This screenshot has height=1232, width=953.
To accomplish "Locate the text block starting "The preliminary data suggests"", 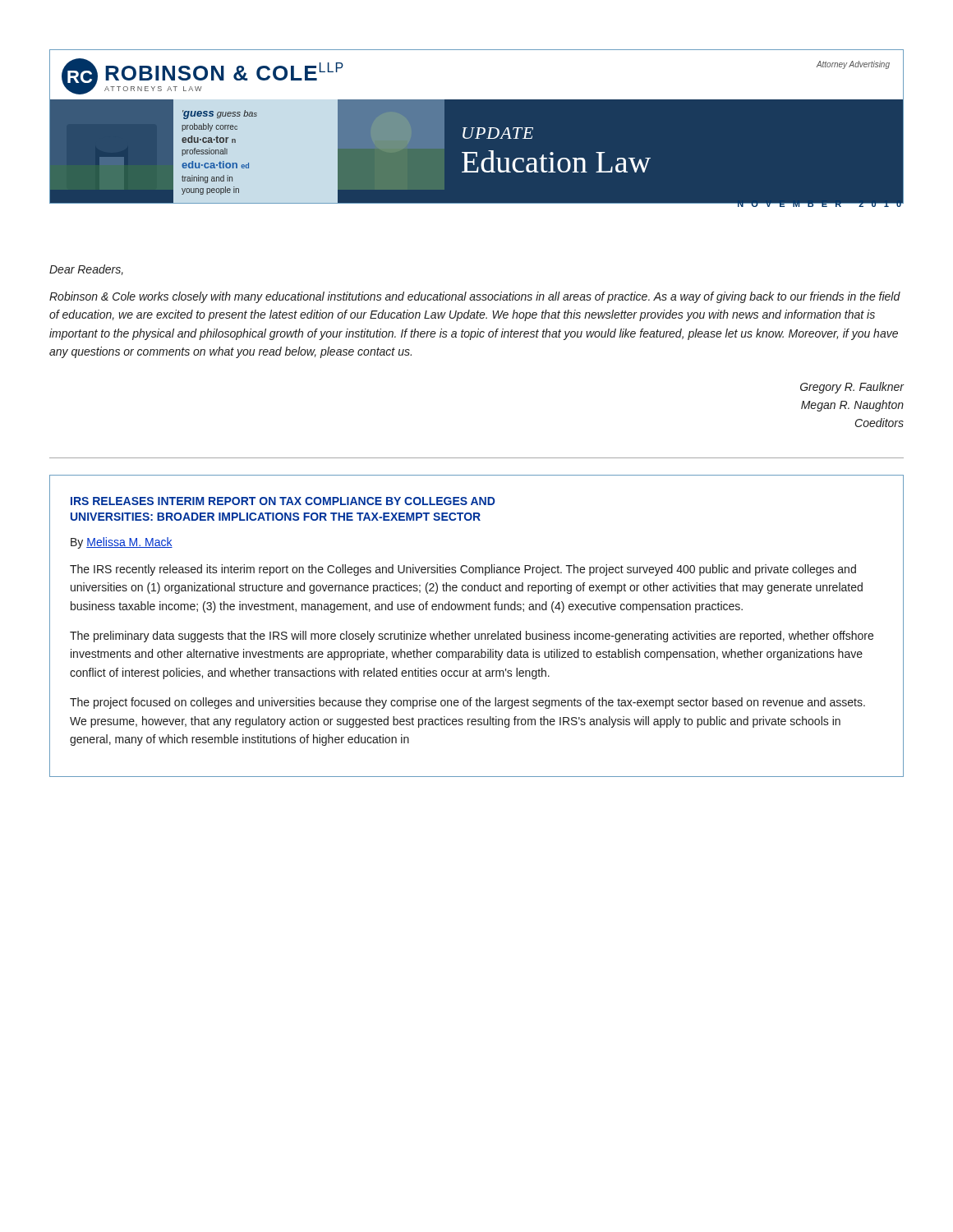I will [x=472, y=654].
